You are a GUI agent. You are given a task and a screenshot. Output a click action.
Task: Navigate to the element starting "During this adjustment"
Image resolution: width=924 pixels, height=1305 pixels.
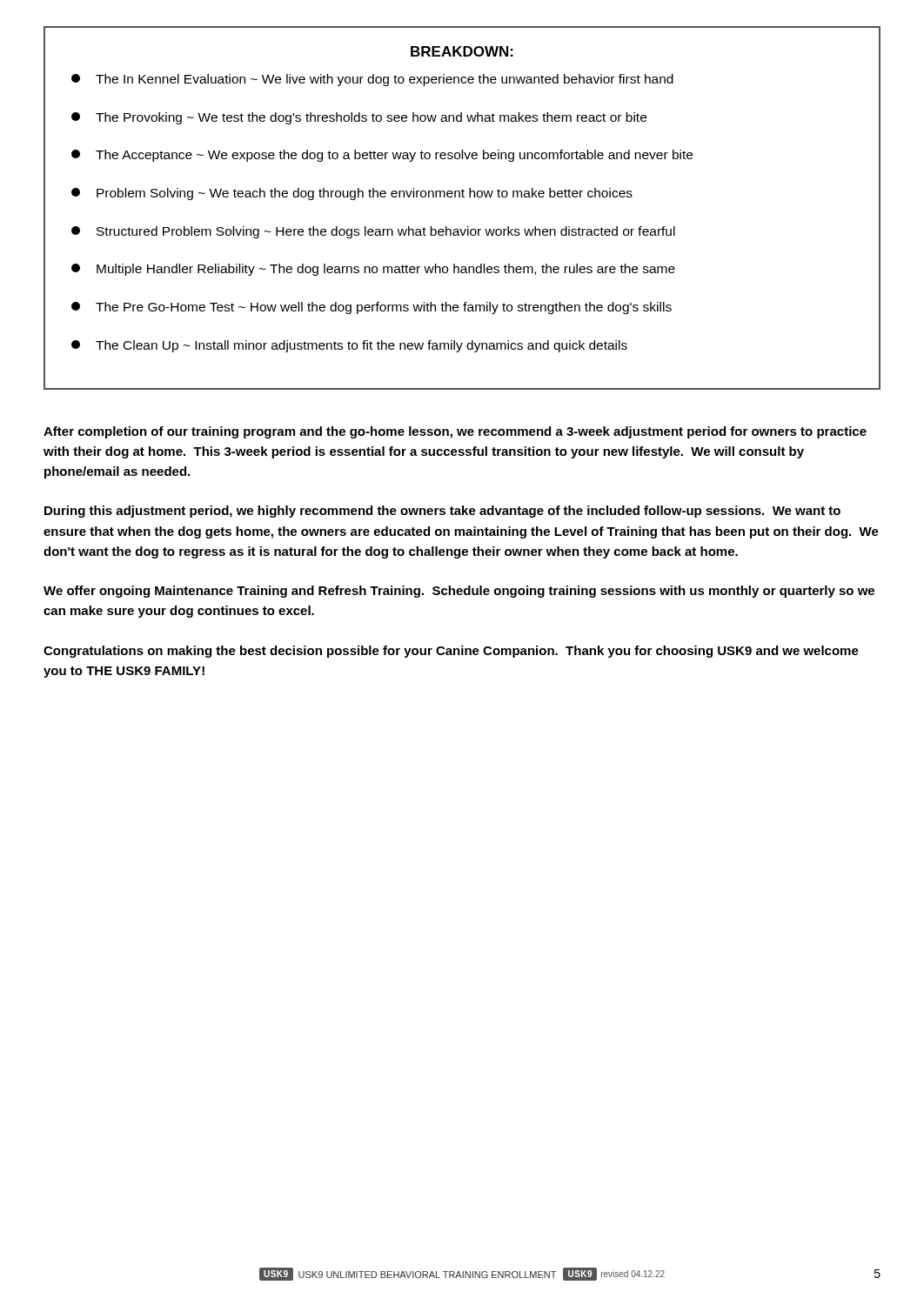click(x=461, y=531)
